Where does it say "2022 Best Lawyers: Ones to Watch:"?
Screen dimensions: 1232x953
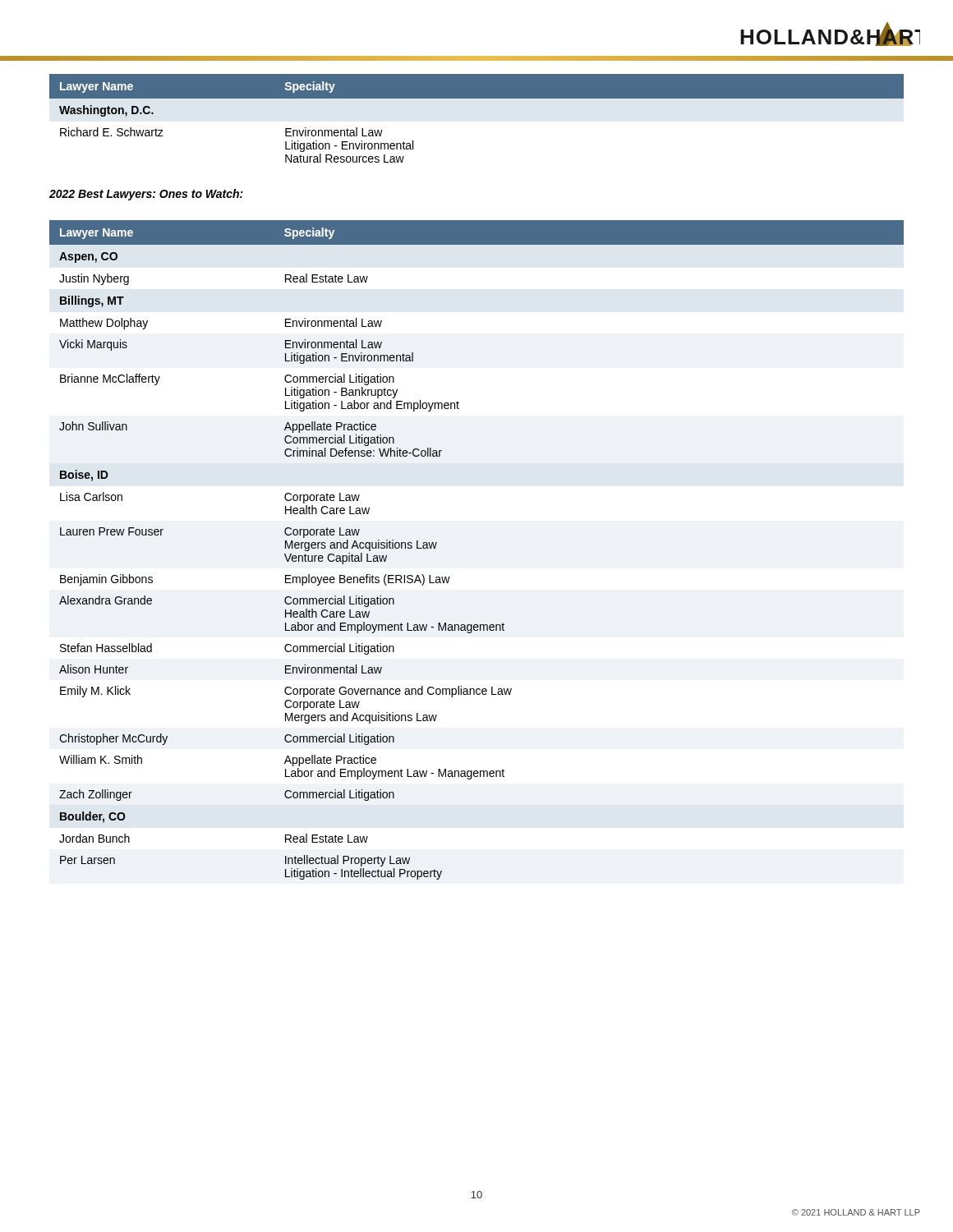pyautogui.click(x=146, y=194)
